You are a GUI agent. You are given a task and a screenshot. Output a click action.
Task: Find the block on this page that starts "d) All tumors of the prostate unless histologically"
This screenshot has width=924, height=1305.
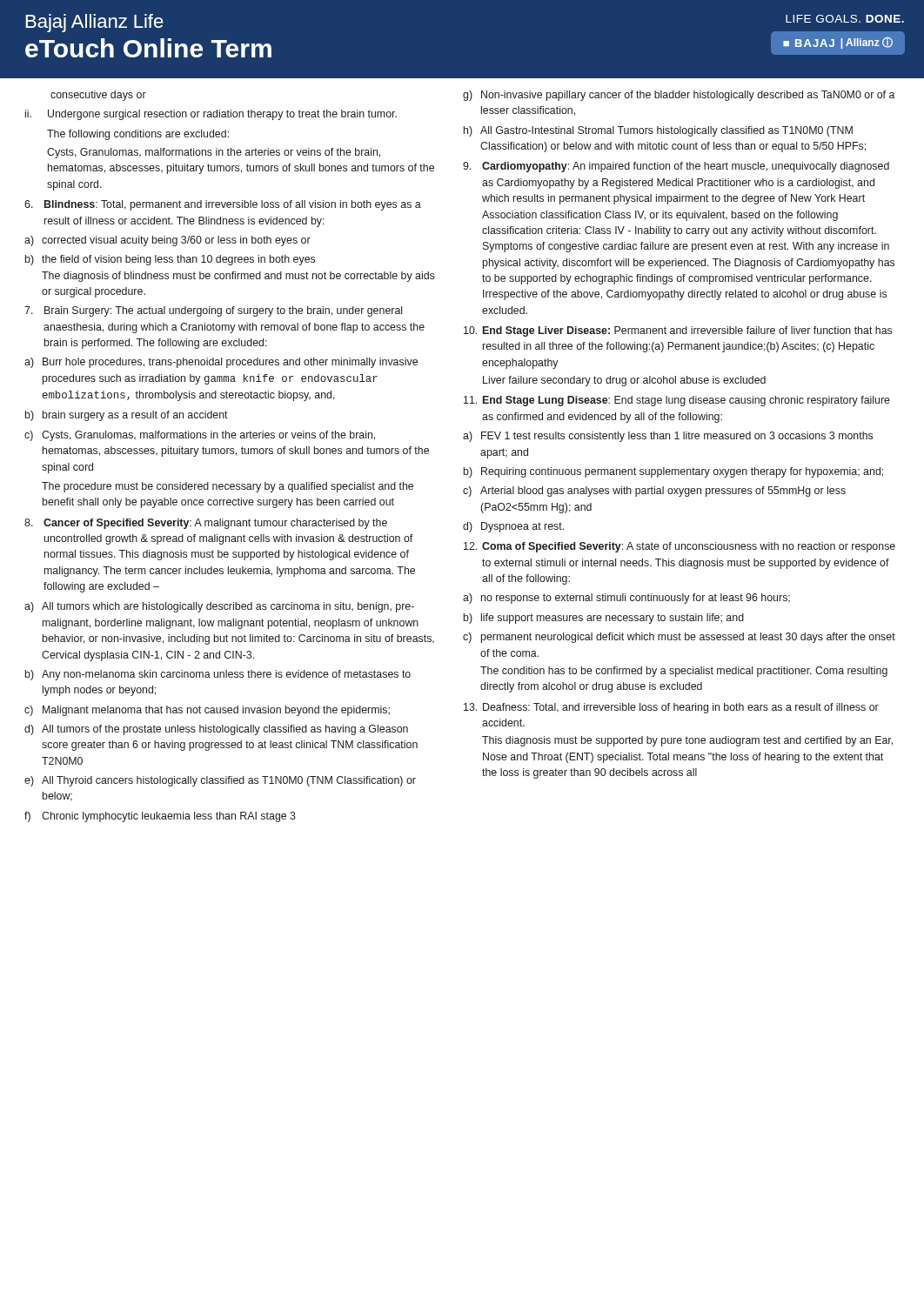(231, 745)
